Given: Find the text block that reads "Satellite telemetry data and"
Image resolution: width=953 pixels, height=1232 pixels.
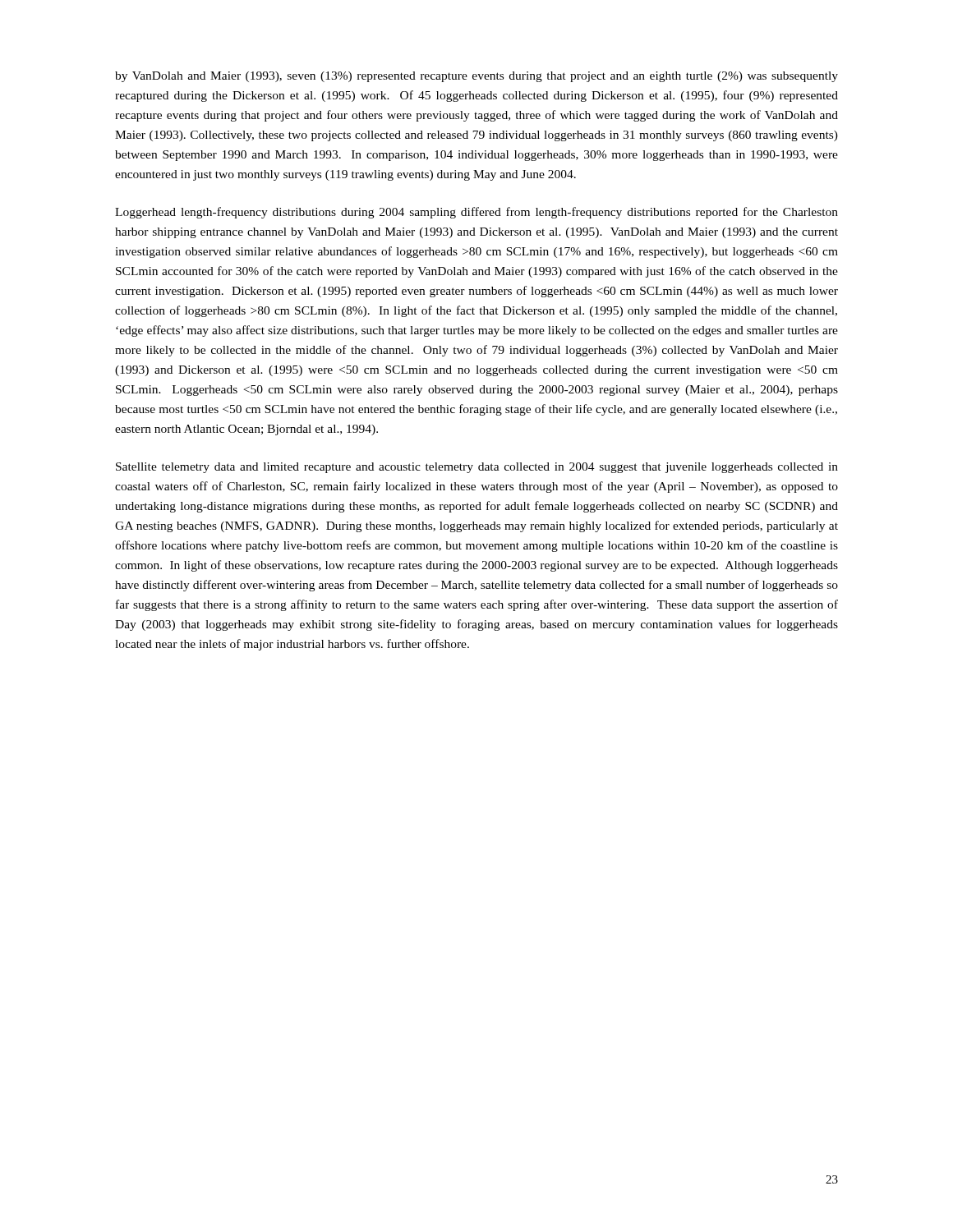Looking at the screenshot, I should tap(476, 555).
